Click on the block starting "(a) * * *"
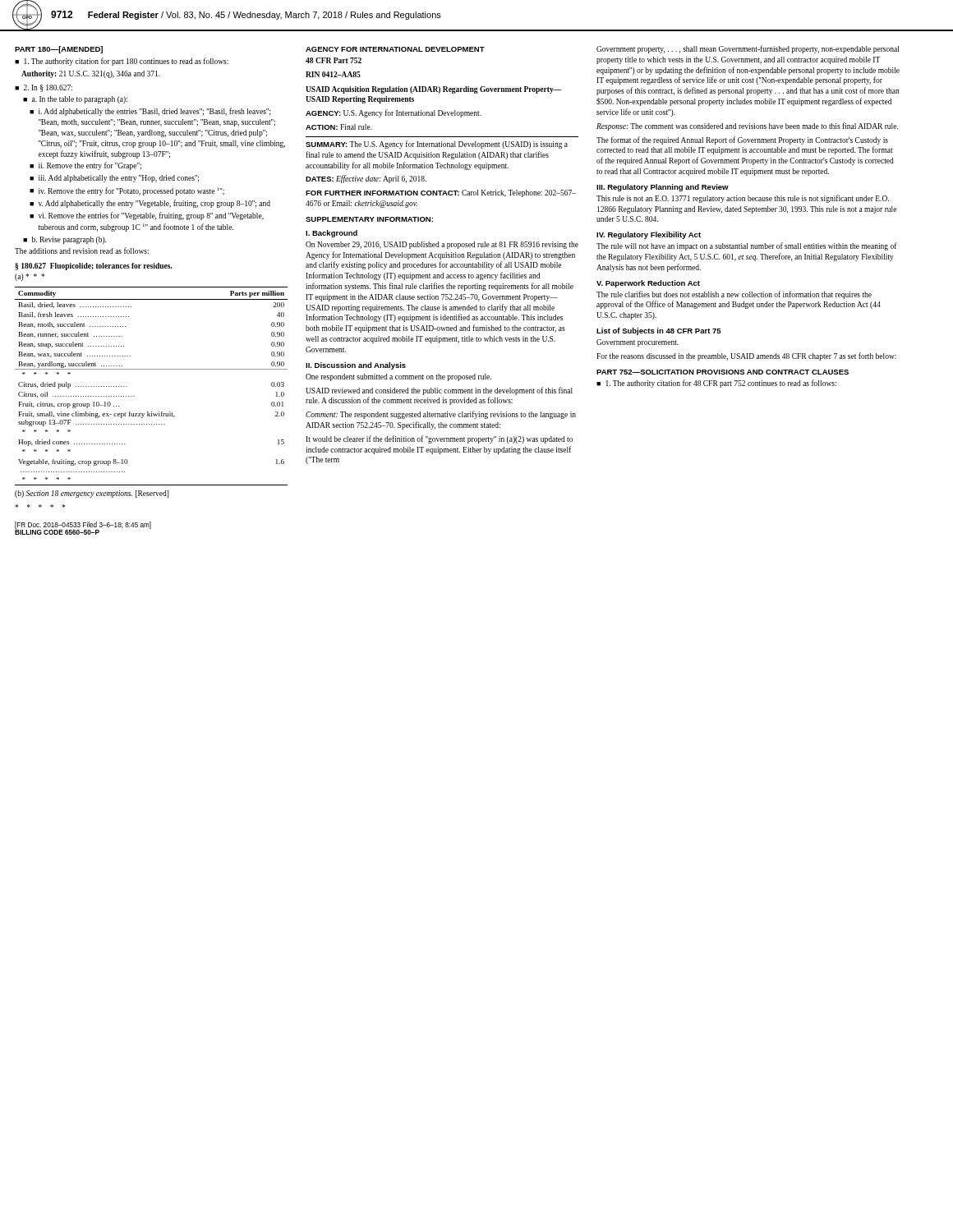953x1232 pixels. tap(30, 277)
